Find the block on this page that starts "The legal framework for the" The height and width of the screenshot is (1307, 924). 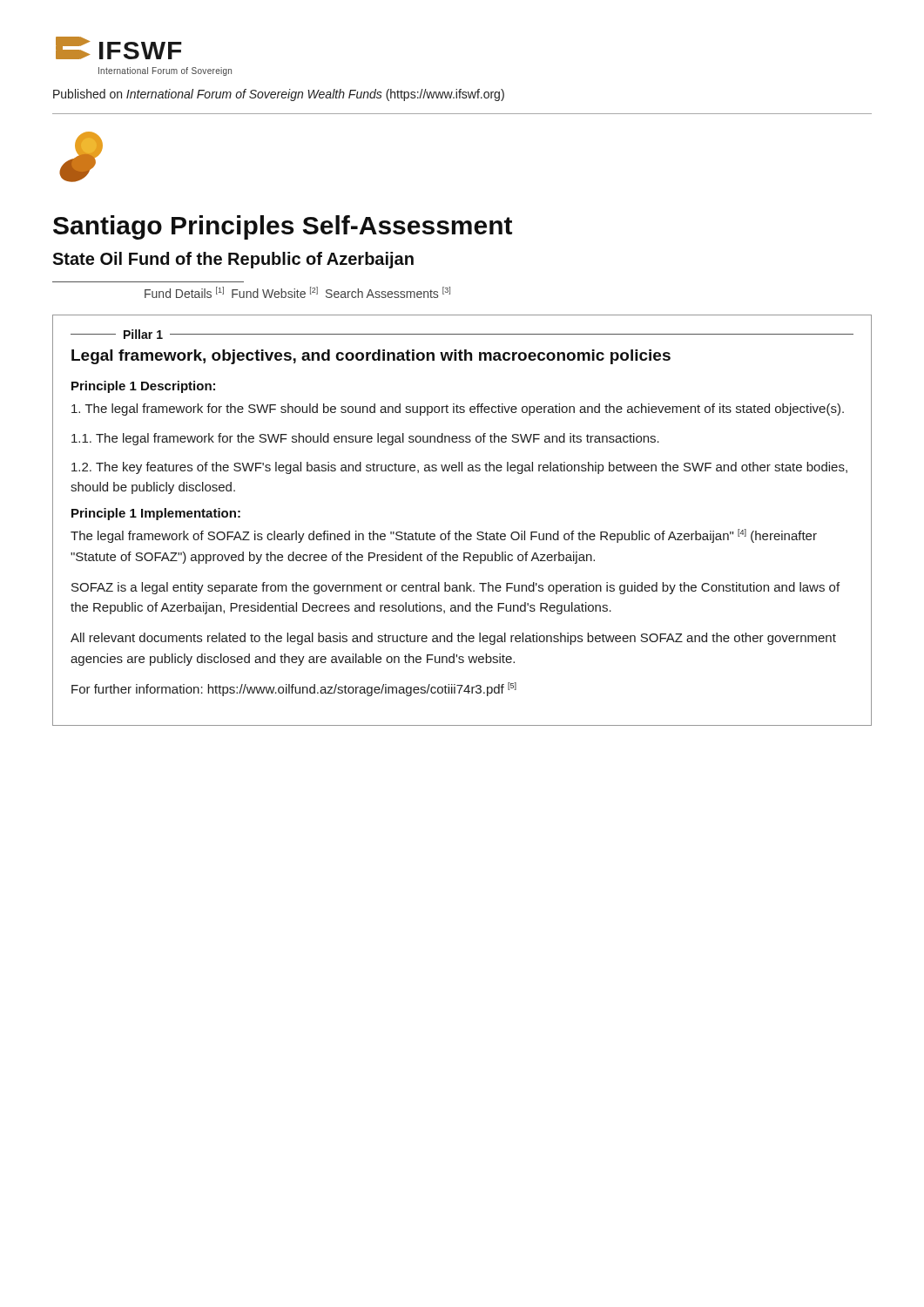pyautogui.click(x=458, y=409)
